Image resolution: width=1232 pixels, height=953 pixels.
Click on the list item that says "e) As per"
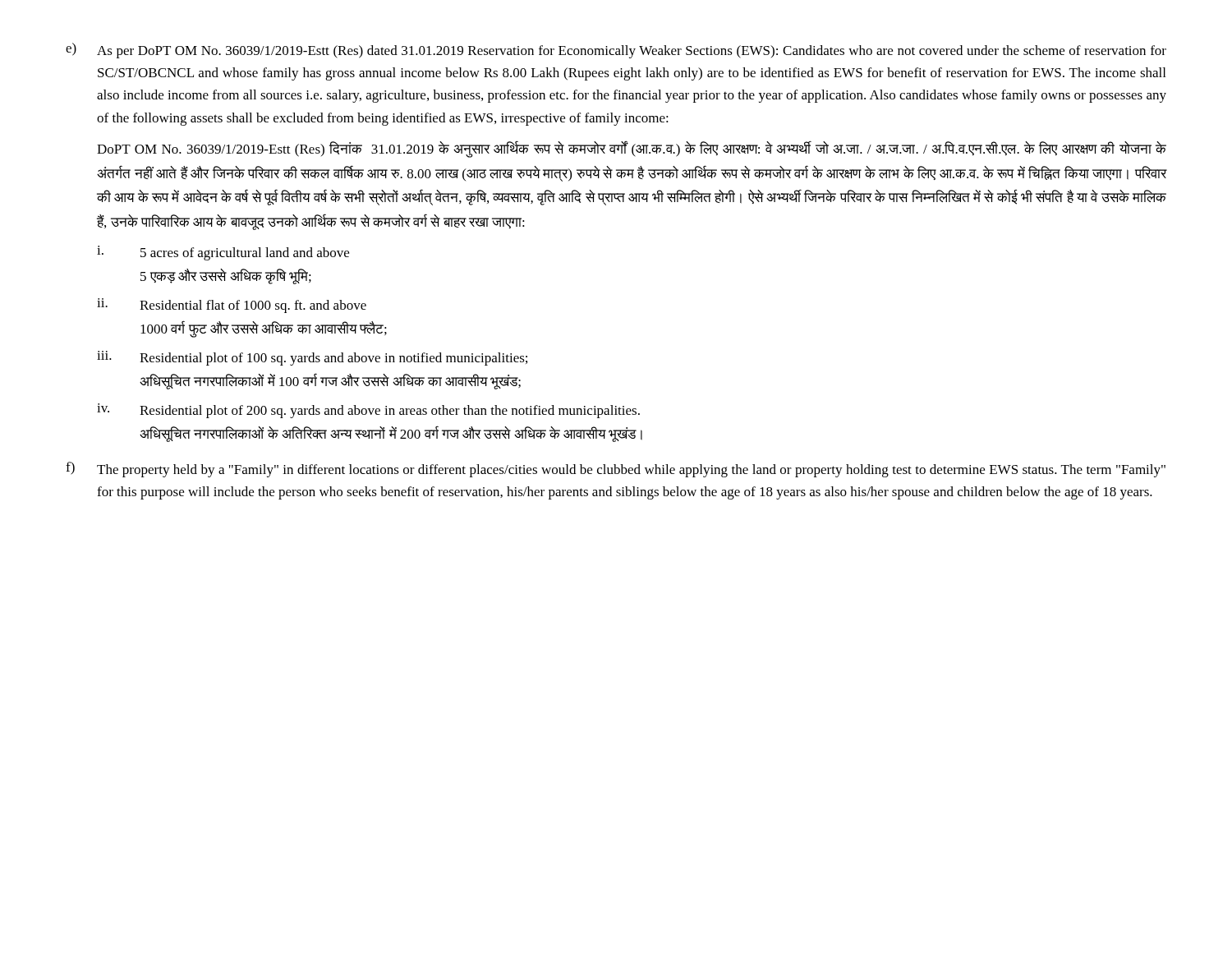(x=616, y=84)
